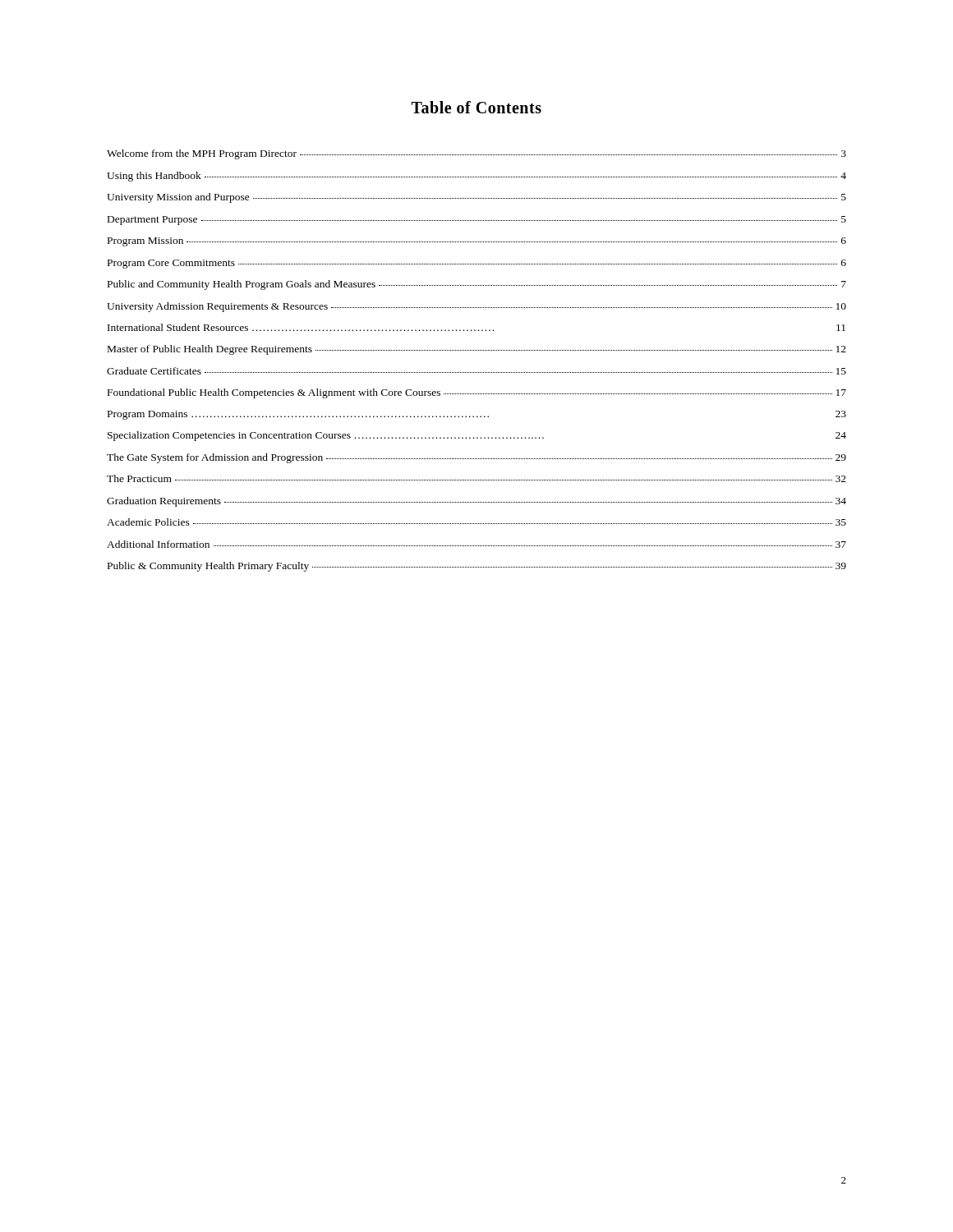
Task: Point to the text starting "Public and Community Health Program Goals and Measures"
Action: [x=476, y=284]
